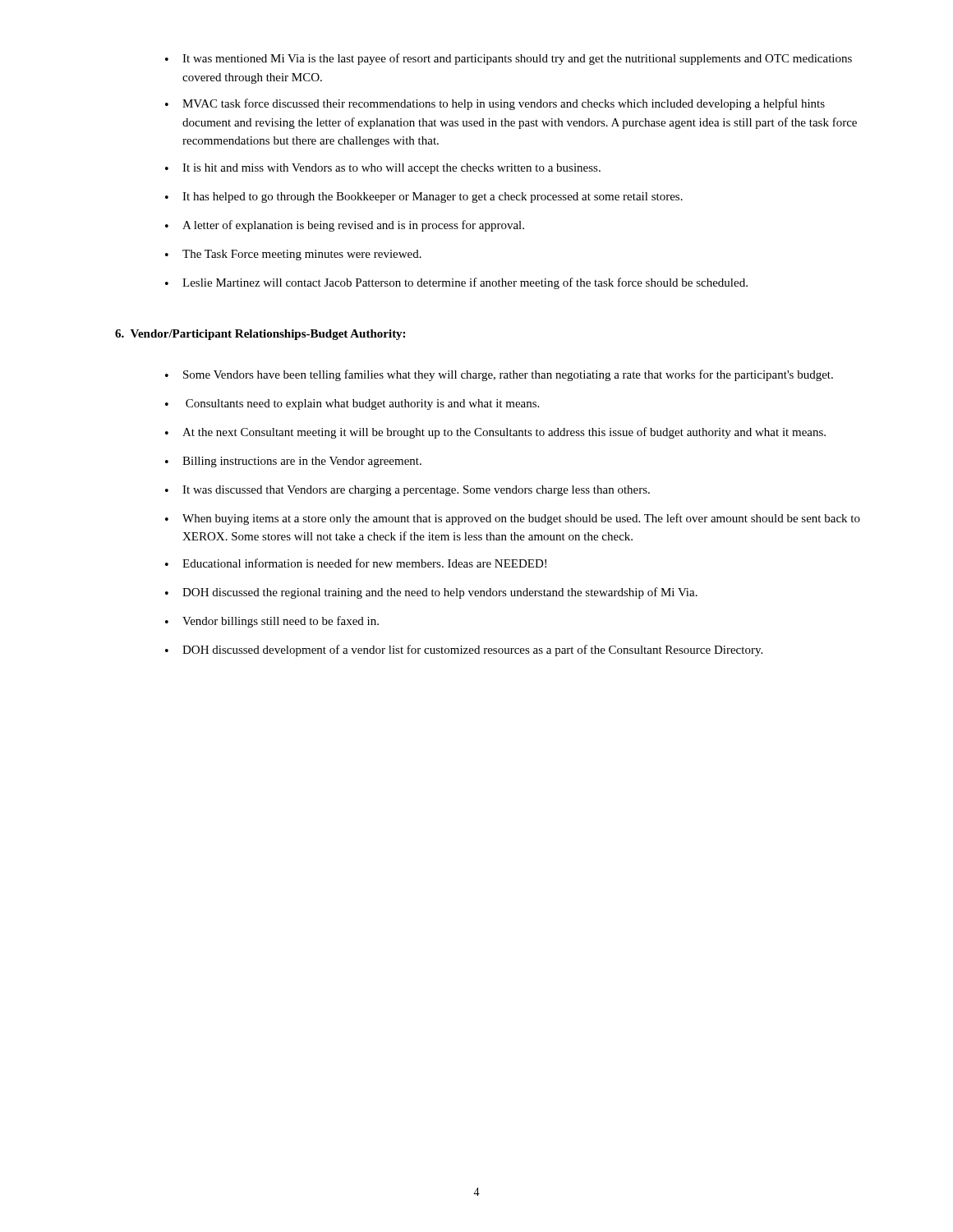
Task: Where is the passage that starts "• DOH discussed development of a"?
Action: (518, 650)
